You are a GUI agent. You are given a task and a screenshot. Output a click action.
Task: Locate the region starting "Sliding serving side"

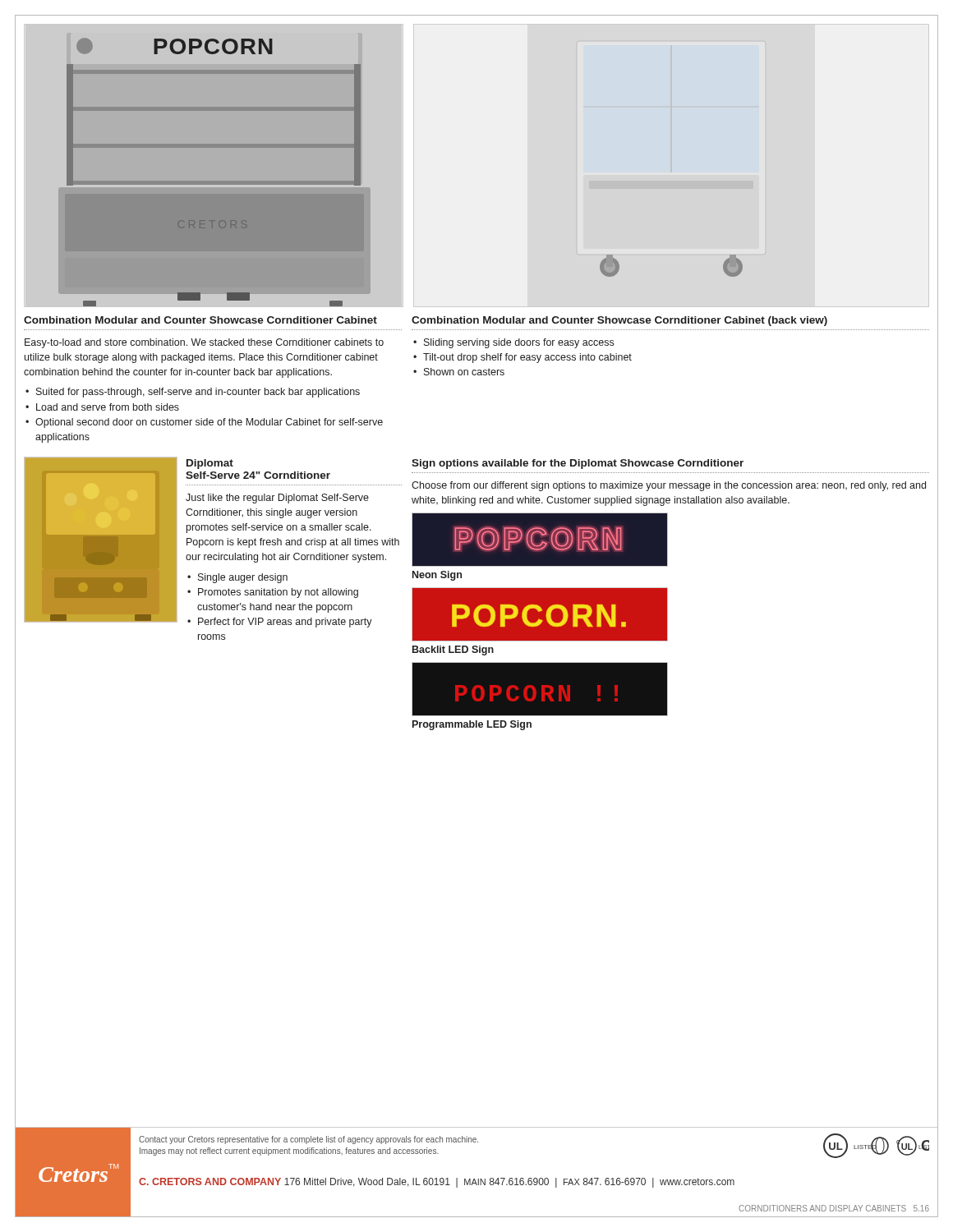[x=519, y=342]
